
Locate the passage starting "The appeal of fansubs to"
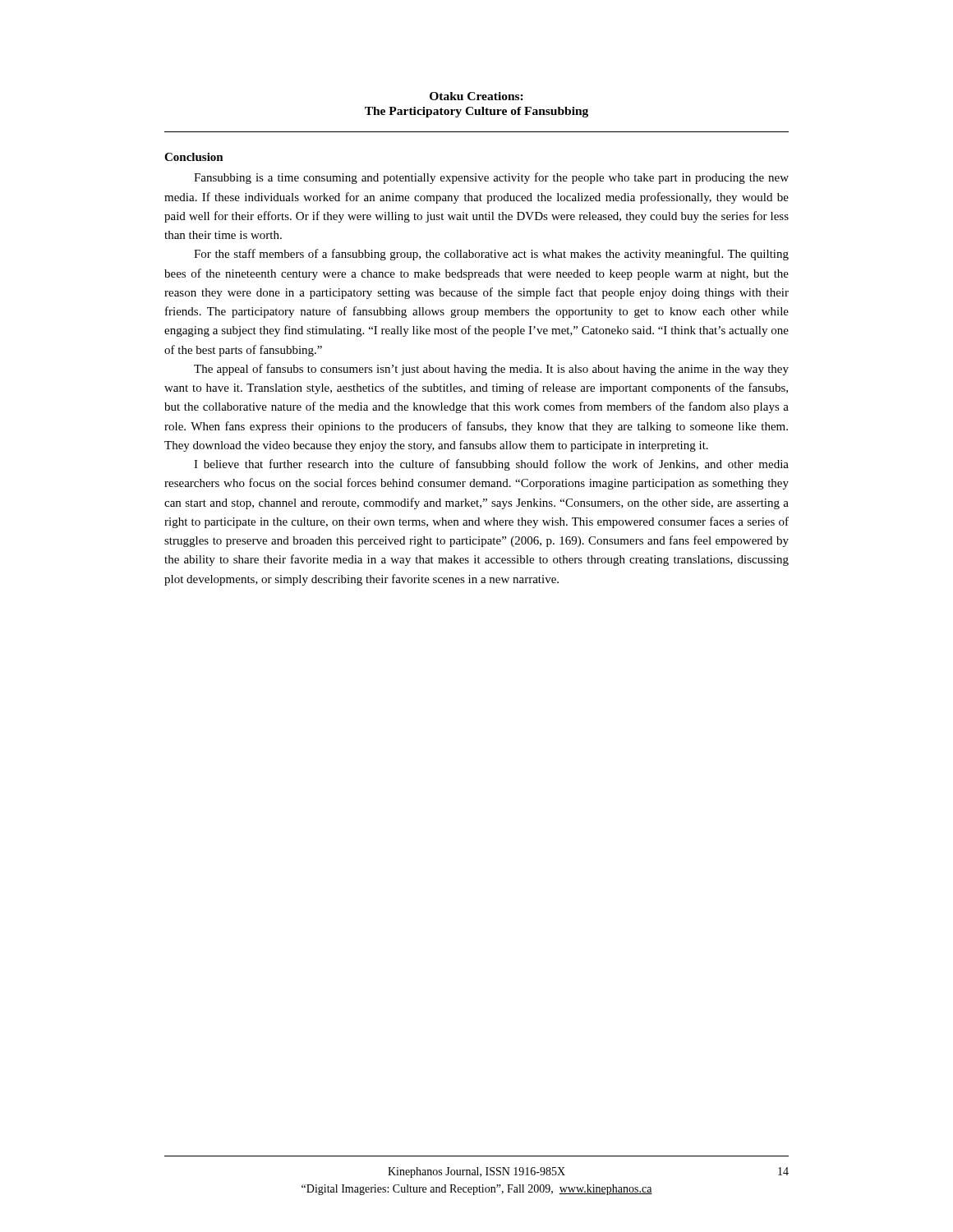476,407
